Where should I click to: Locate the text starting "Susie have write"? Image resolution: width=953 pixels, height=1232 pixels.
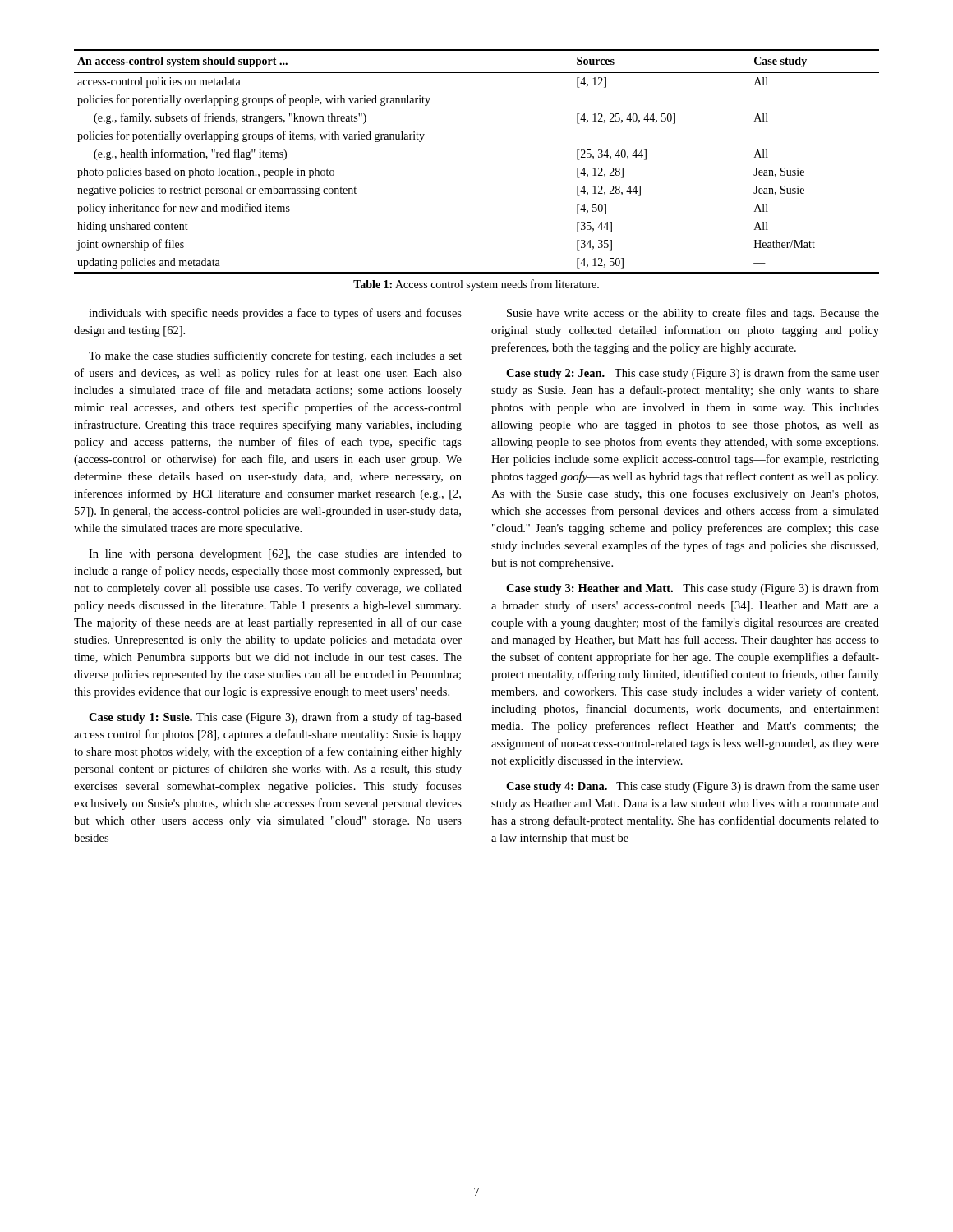[x=685, y=576]
